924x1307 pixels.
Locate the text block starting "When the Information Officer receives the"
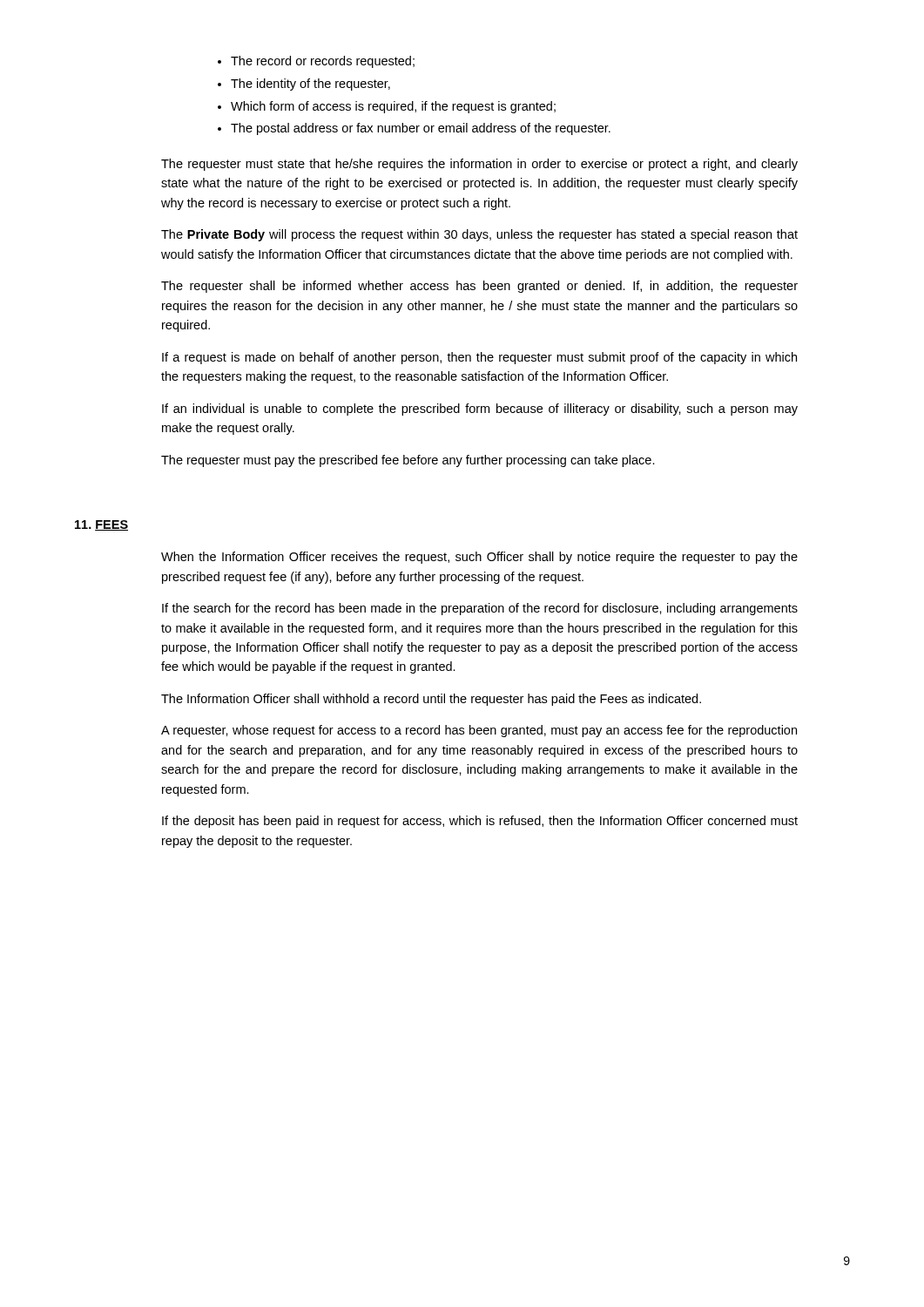click(x=479, y=567)
